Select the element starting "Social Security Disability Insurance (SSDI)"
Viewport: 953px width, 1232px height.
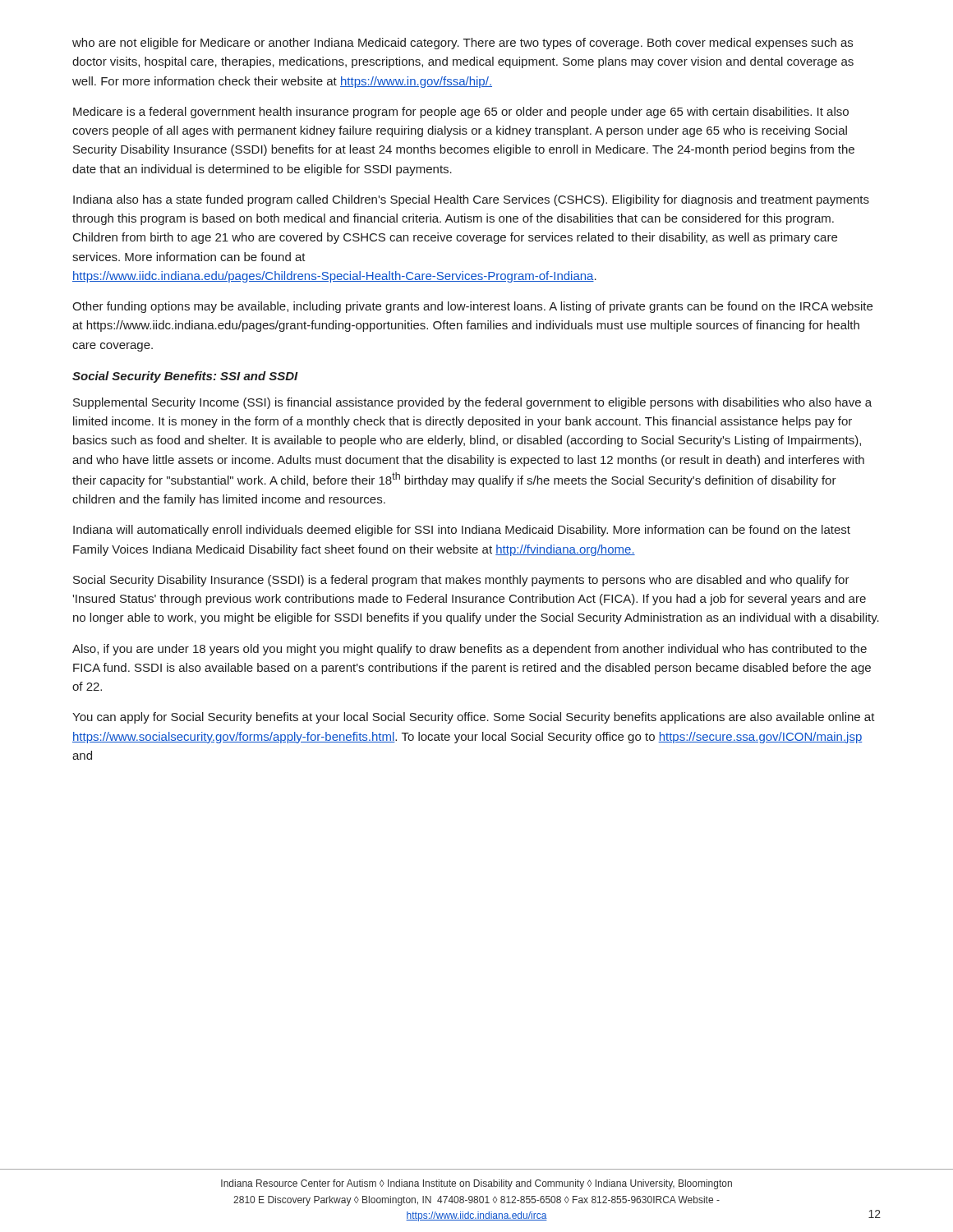coord(476,598)
